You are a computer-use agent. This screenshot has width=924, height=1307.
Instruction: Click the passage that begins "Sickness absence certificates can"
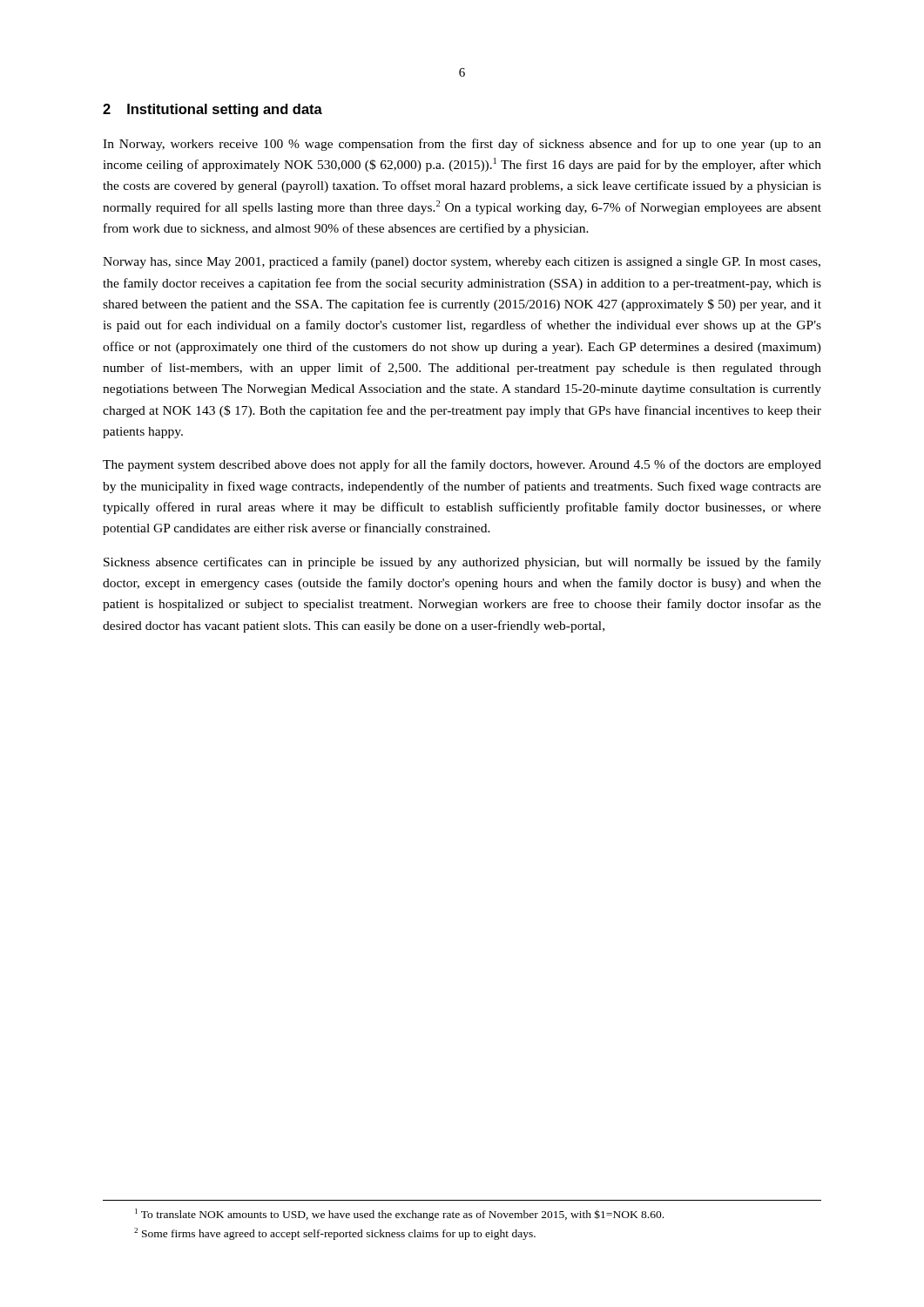click(462, 593)
